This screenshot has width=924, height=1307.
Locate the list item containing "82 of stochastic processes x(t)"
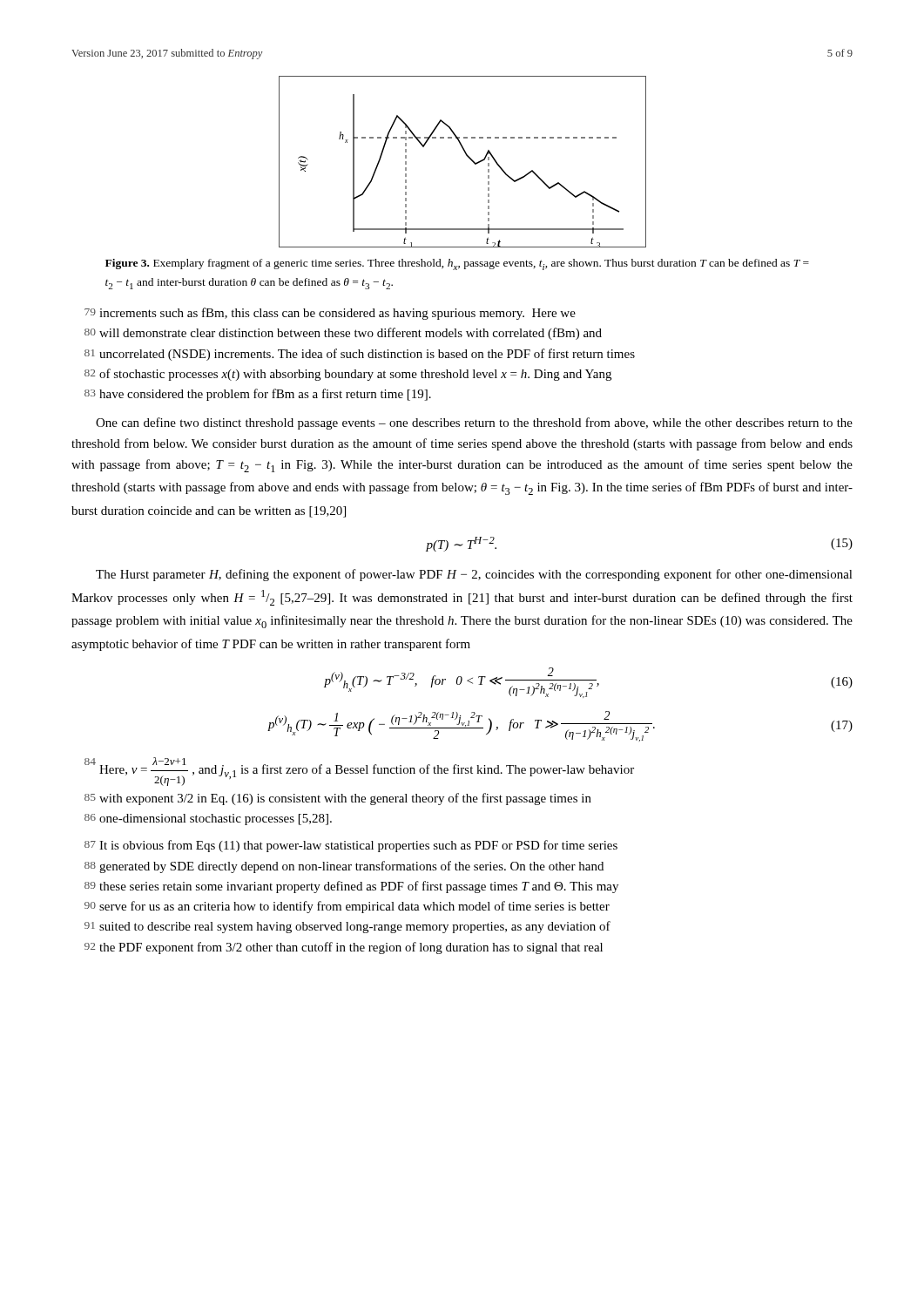pos(342,374)
